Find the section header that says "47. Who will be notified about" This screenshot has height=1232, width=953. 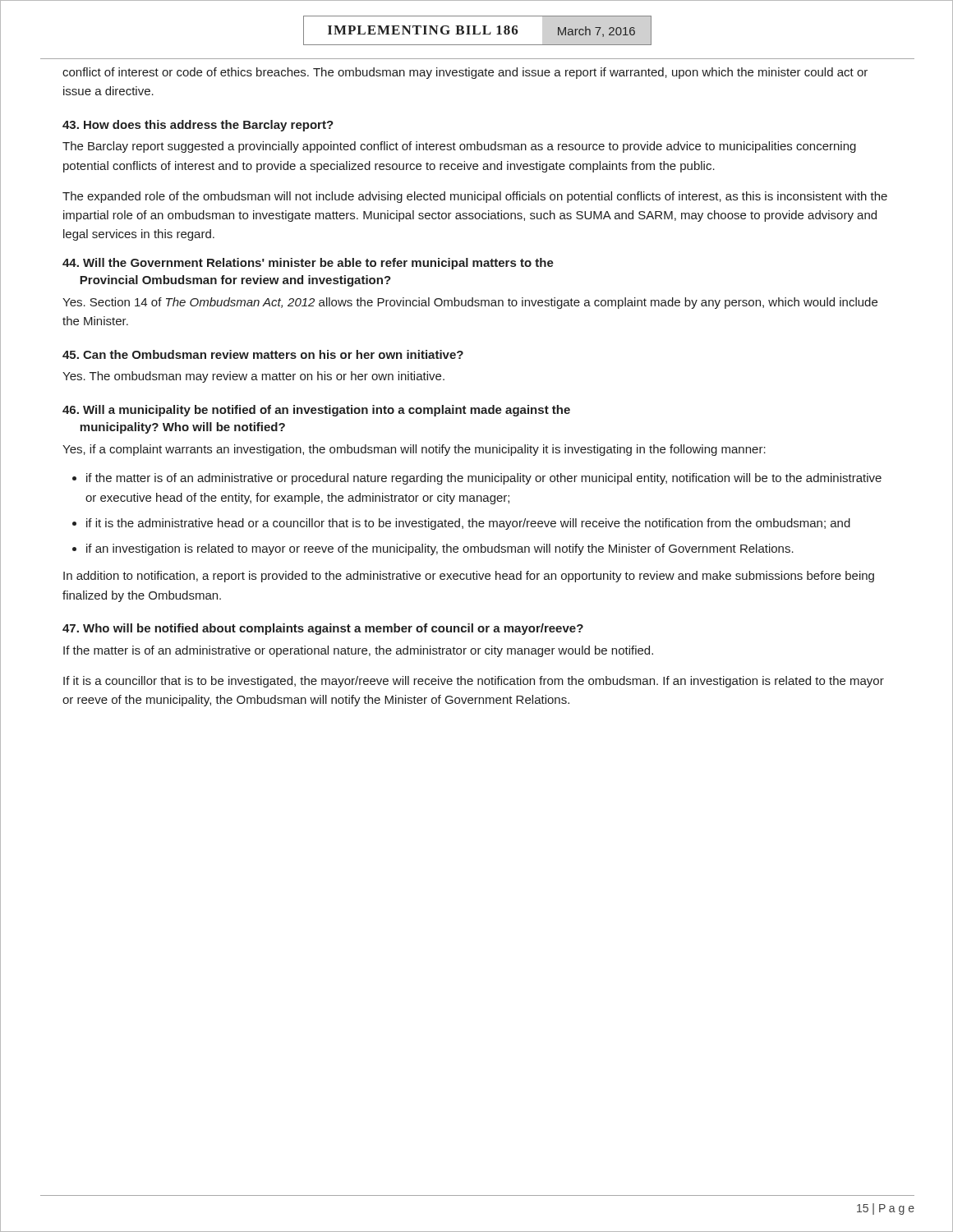pyautogui.click(x=323, y=628)
